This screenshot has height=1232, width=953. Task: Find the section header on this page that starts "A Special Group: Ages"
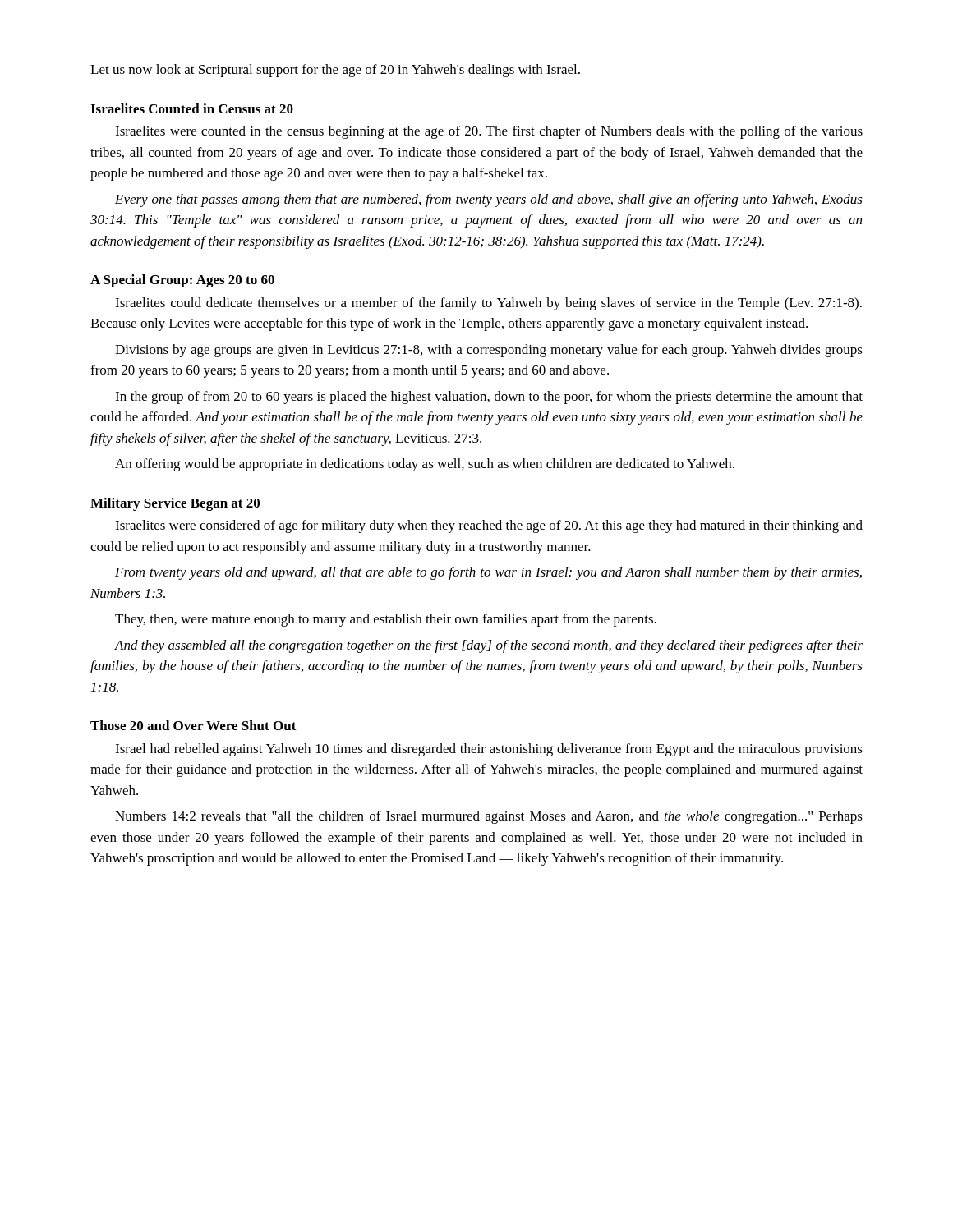point(183,280)
